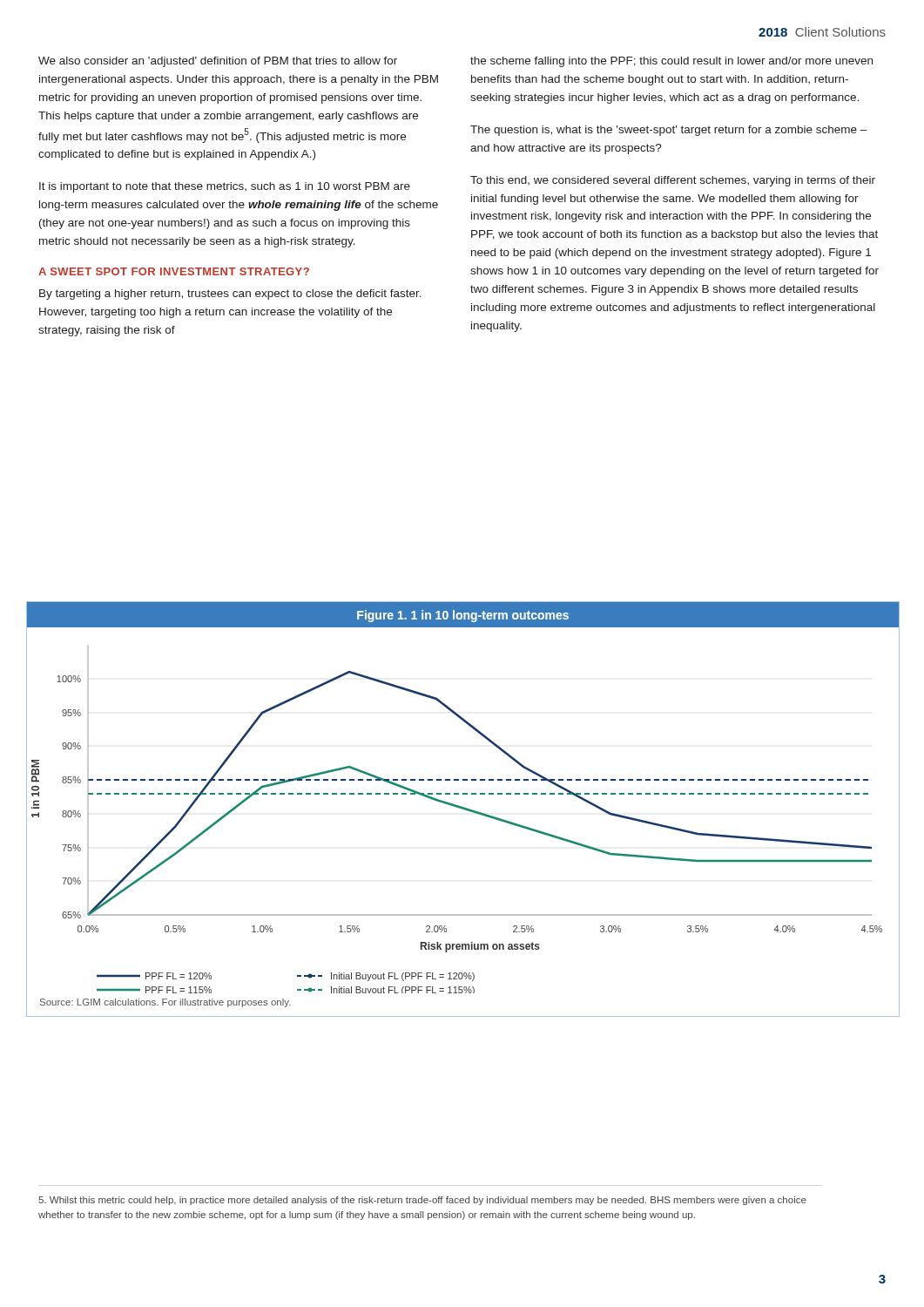This screenshot has height=1307, width=924.
Task: Find the text block containing "By targeting a higher"
Action: tap(230, 311)
